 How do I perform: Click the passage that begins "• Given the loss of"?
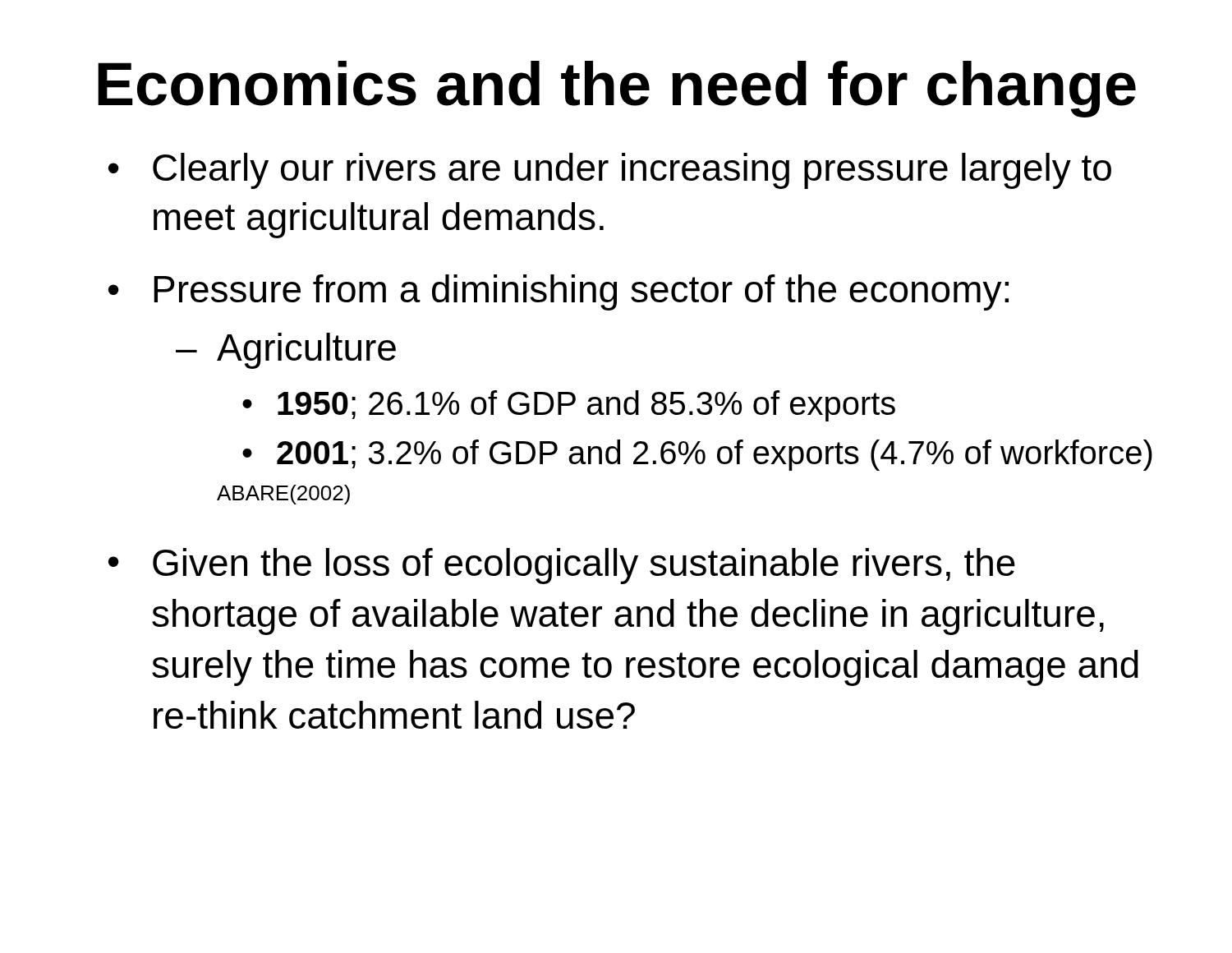632,639
